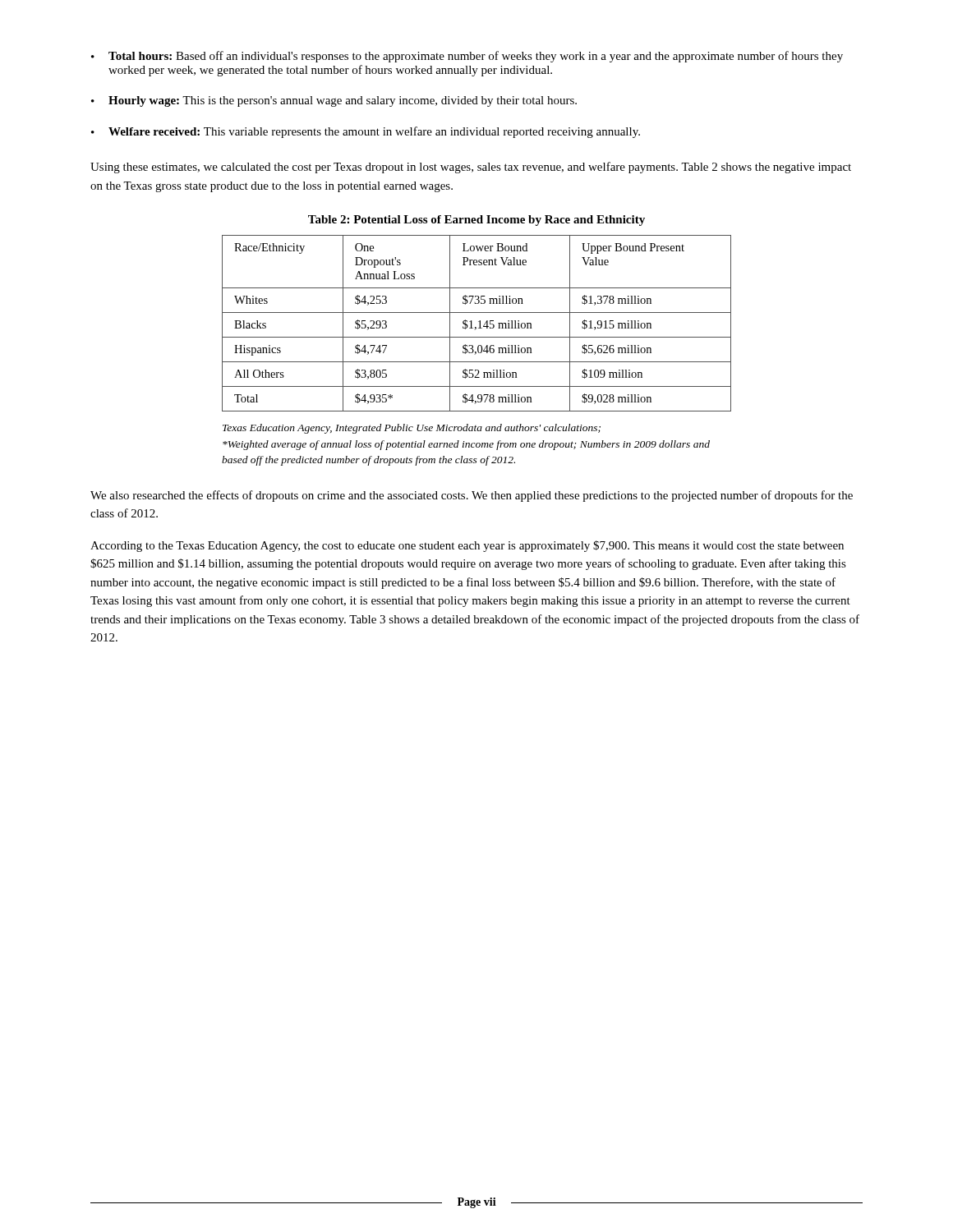953x1232 pixels.
Task: Point to the block beginning "• Welfare received: This"
Action: (x=476, y=132)
